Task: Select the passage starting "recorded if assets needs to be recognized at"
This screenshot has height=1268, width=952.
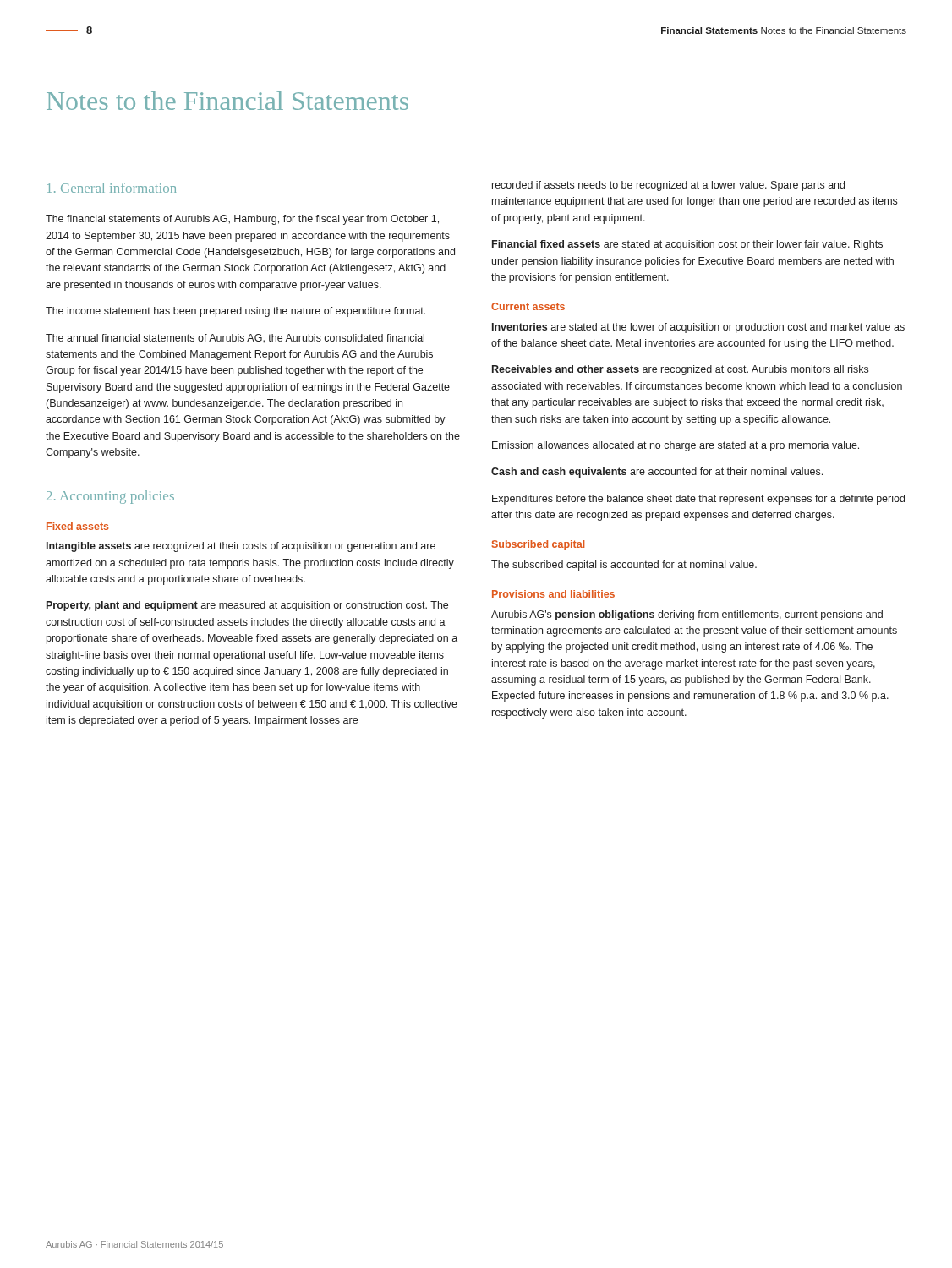Action: point(694,201)
